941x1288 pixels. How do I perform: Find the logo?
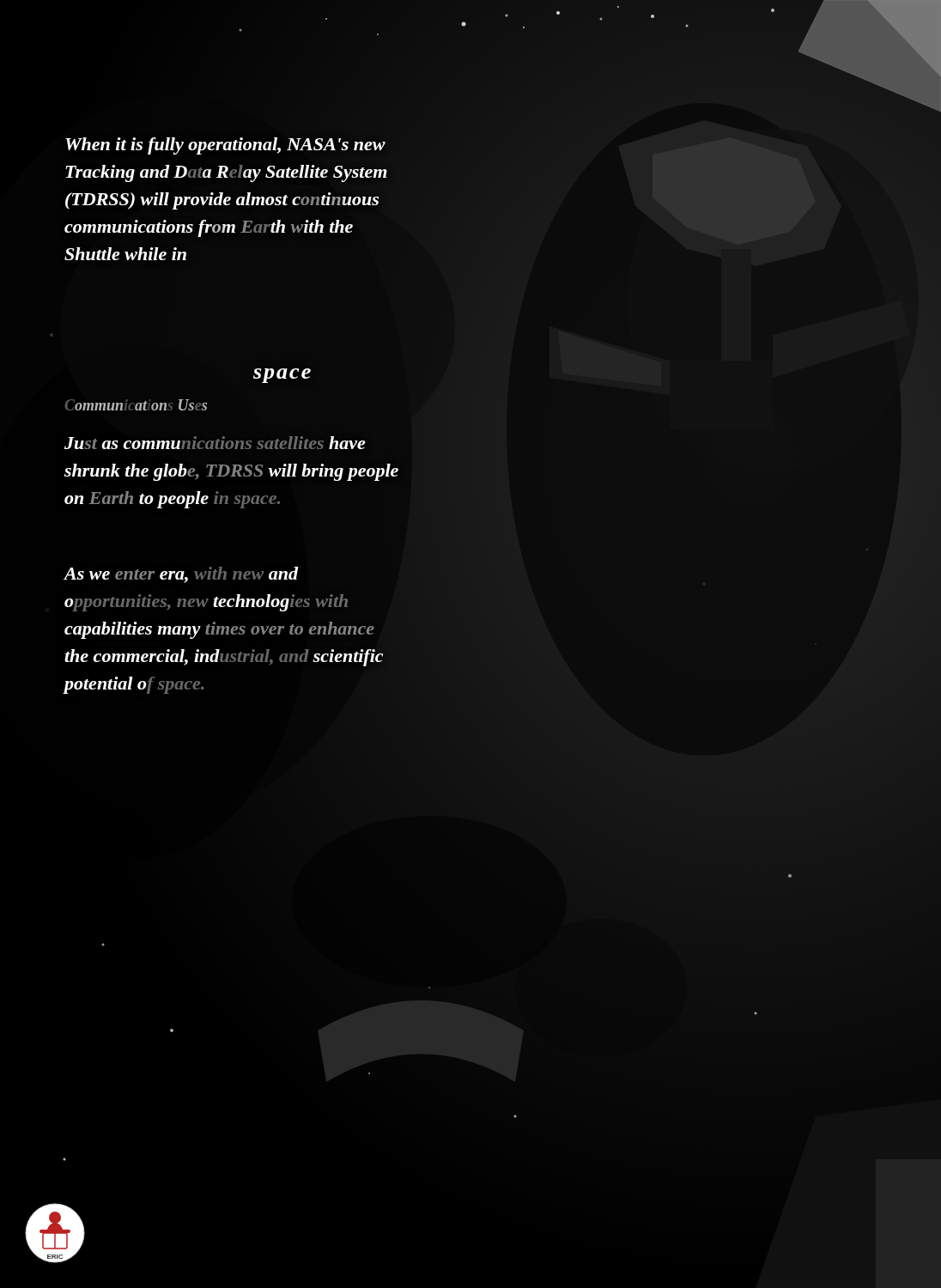[55, 1233]
